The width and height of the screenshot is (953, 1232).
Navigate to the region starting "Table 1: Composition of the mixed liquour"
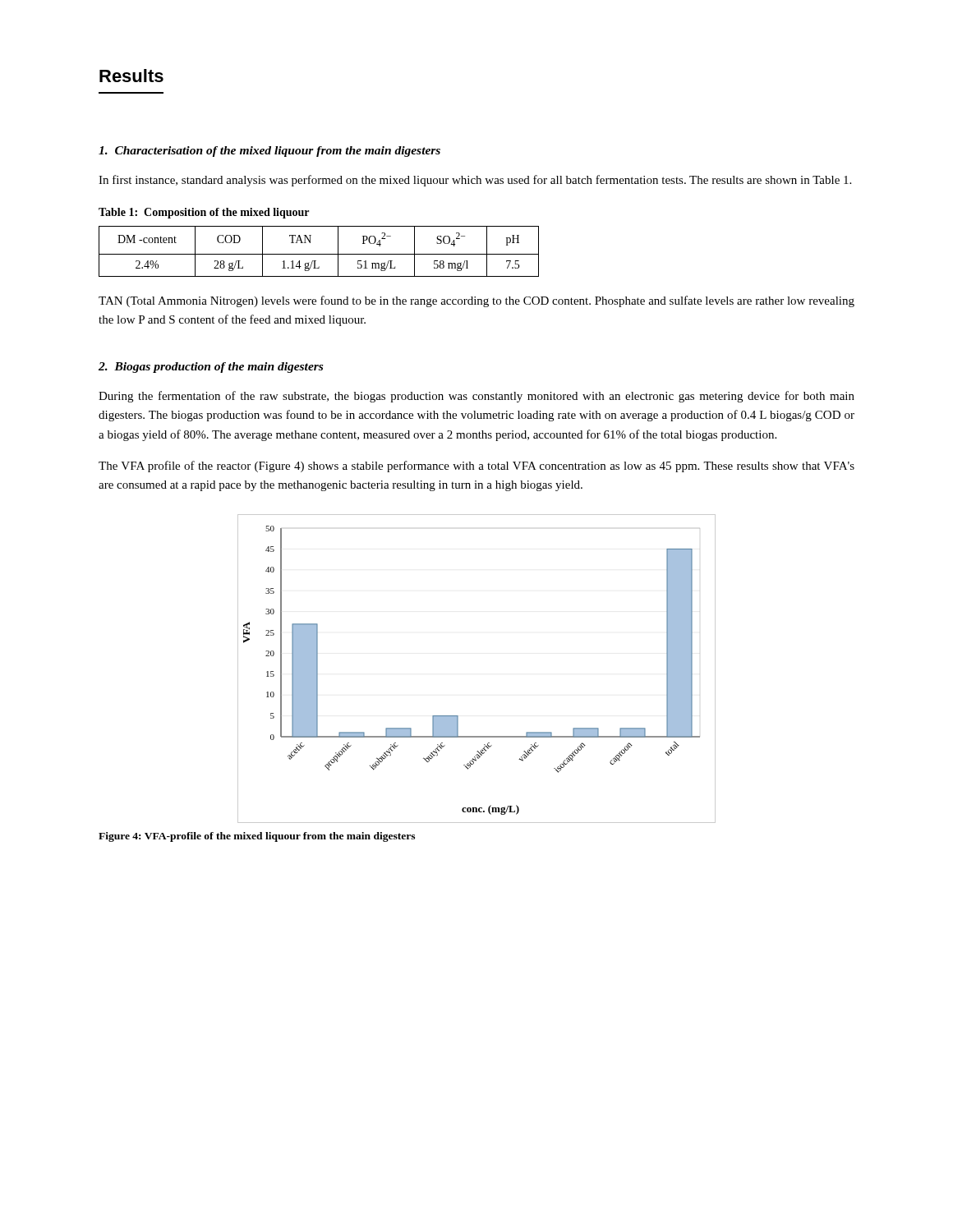point(204,213)
